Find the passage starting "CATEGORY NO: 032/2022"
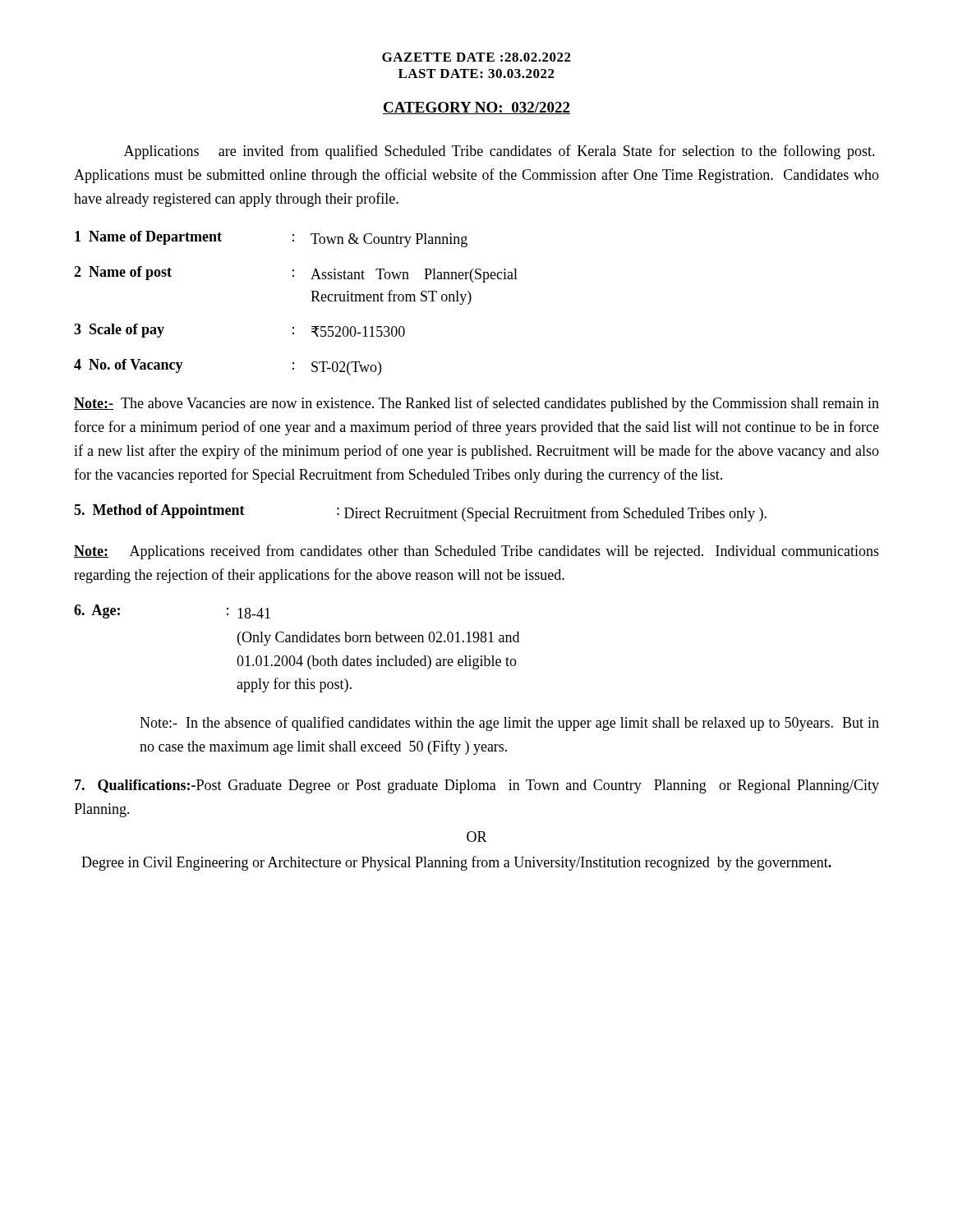 click(476, 107)
